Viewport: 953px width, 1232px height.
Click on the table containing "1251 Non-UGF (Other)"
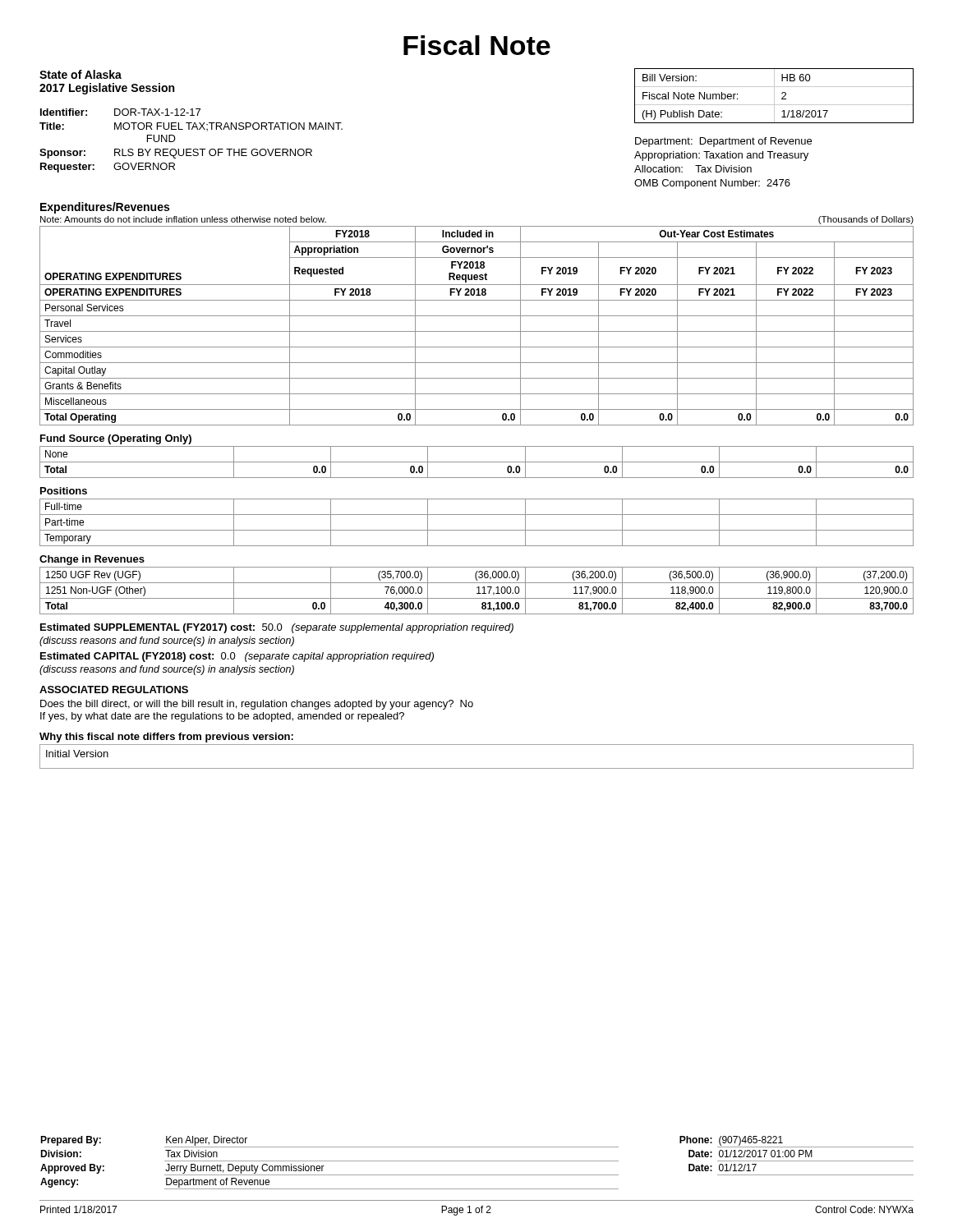[476, 591]
